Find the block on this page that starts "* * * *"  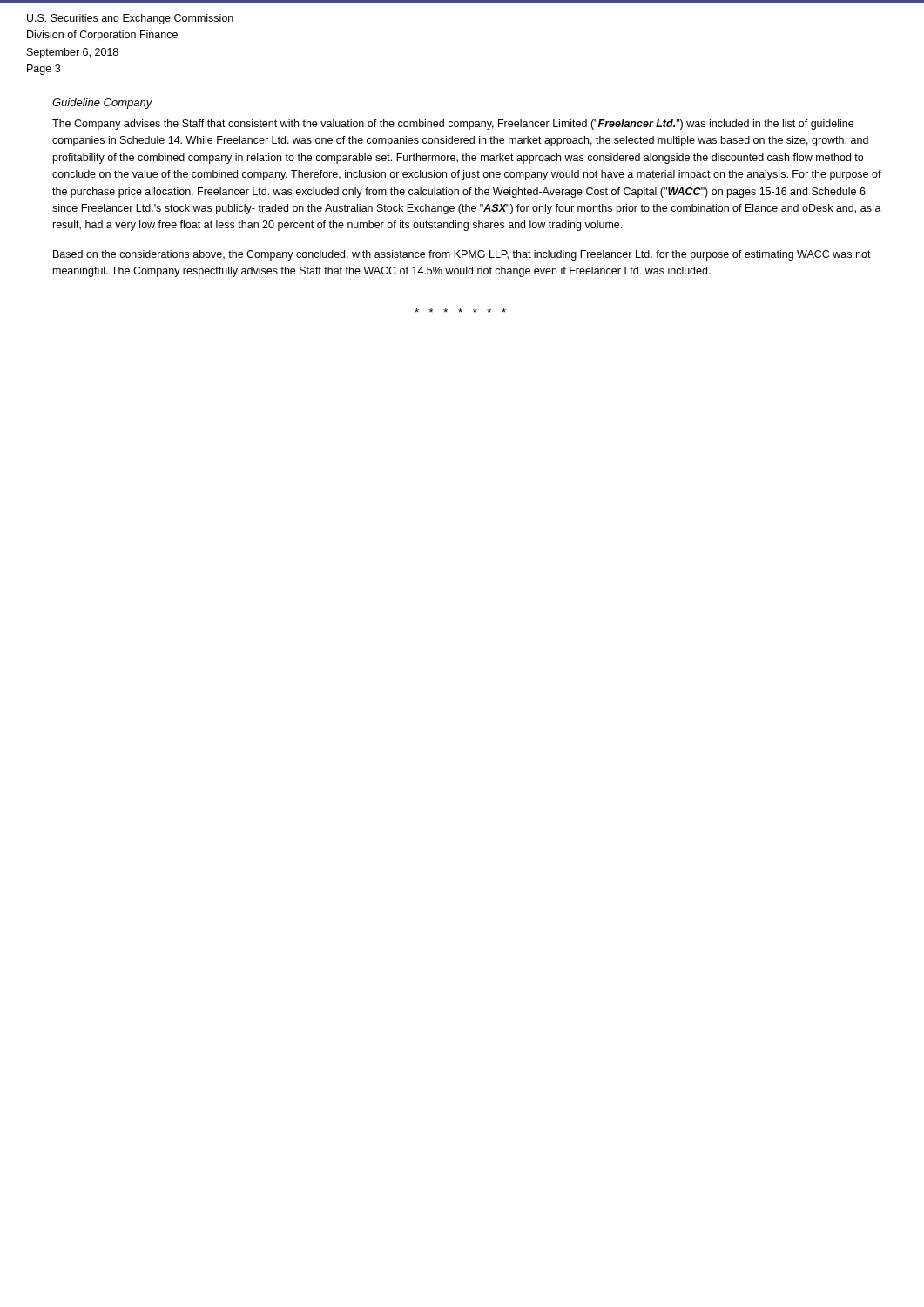[x=462, y=313]
